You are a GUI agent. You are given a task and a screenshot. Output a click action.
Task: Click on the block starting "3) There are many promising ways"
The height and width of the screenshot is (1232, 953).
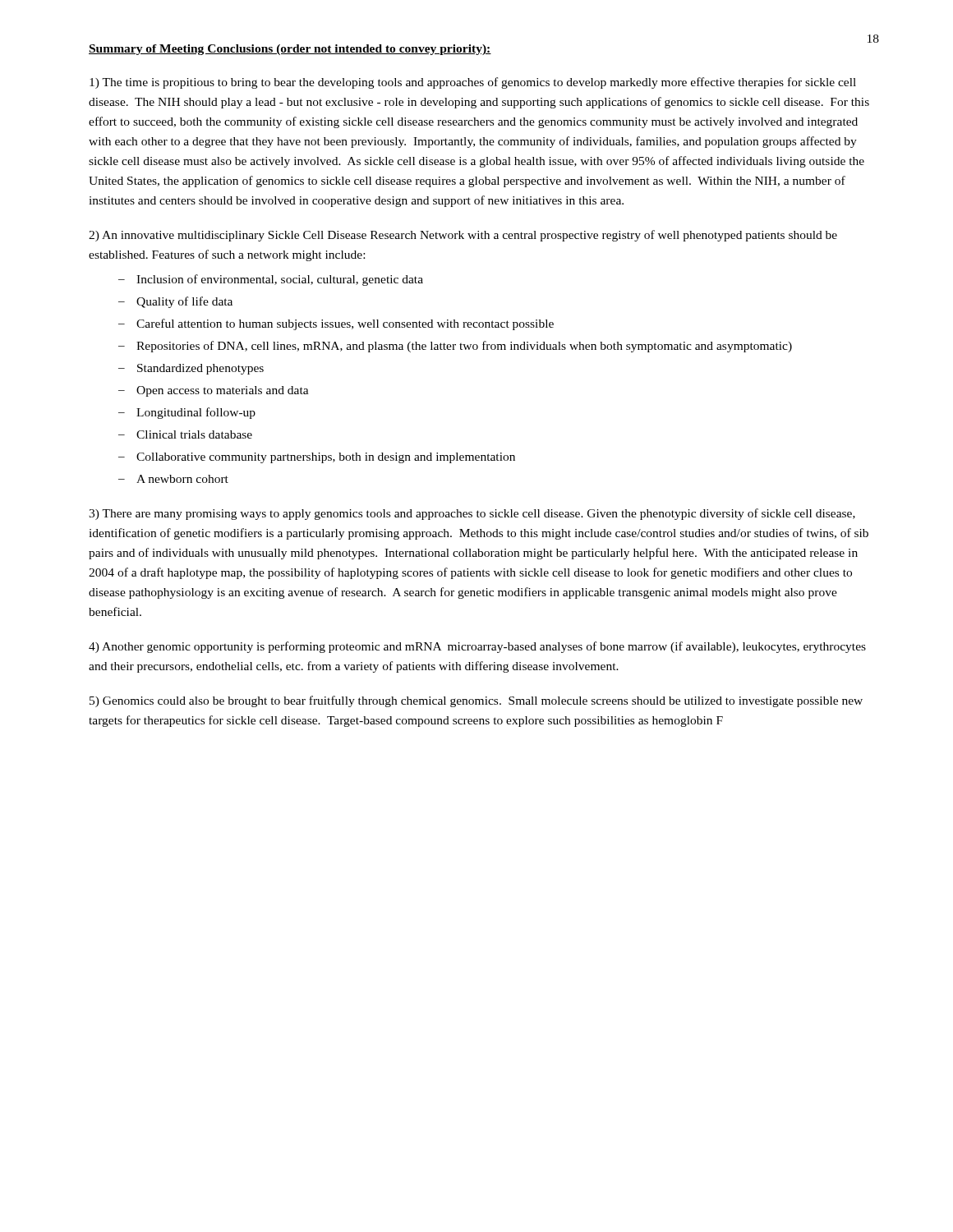point(479,562)
